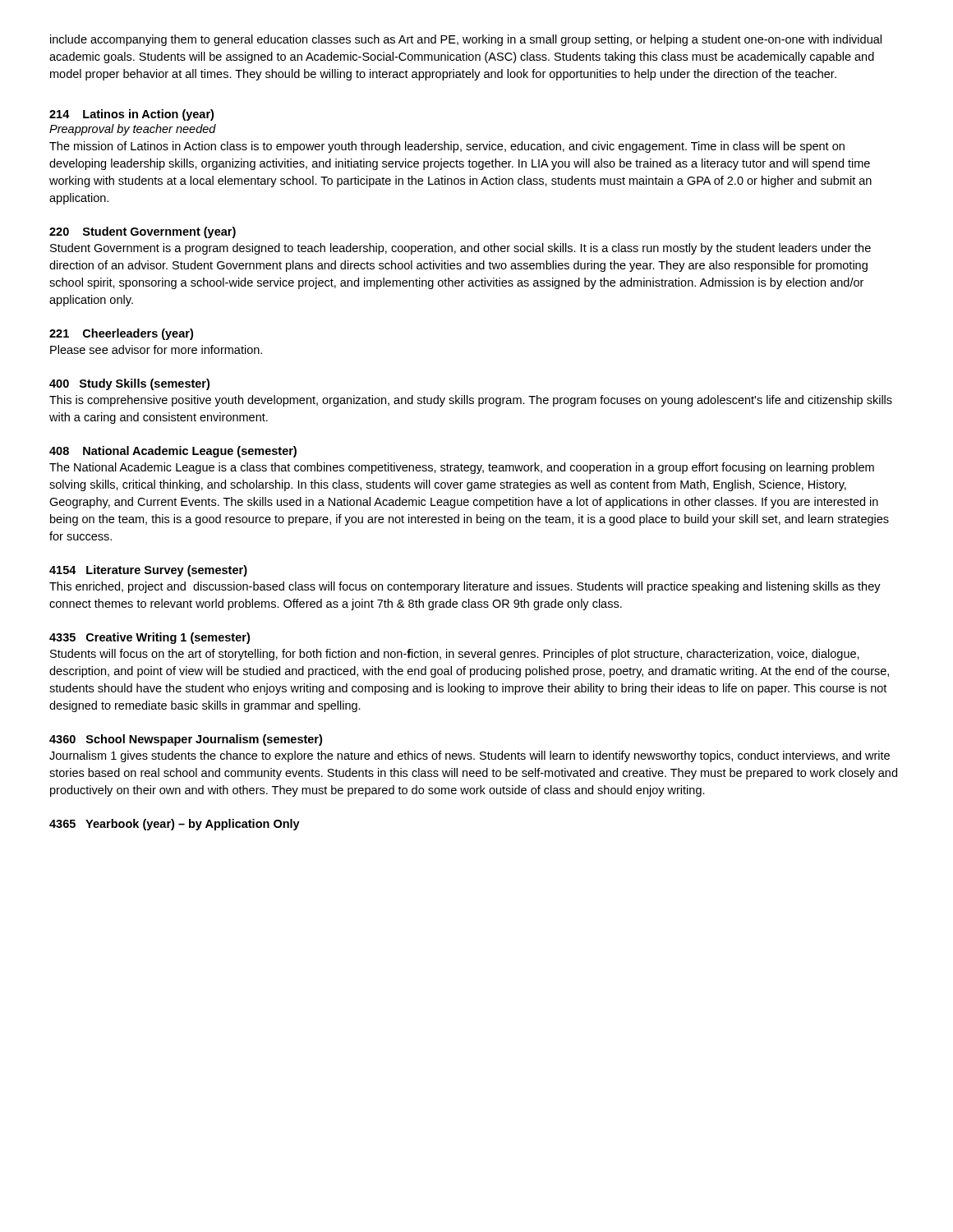Locate the text block that says "The mission of Latinos in Action class"
Screen dimensions: 1232x953
point(476,173)
